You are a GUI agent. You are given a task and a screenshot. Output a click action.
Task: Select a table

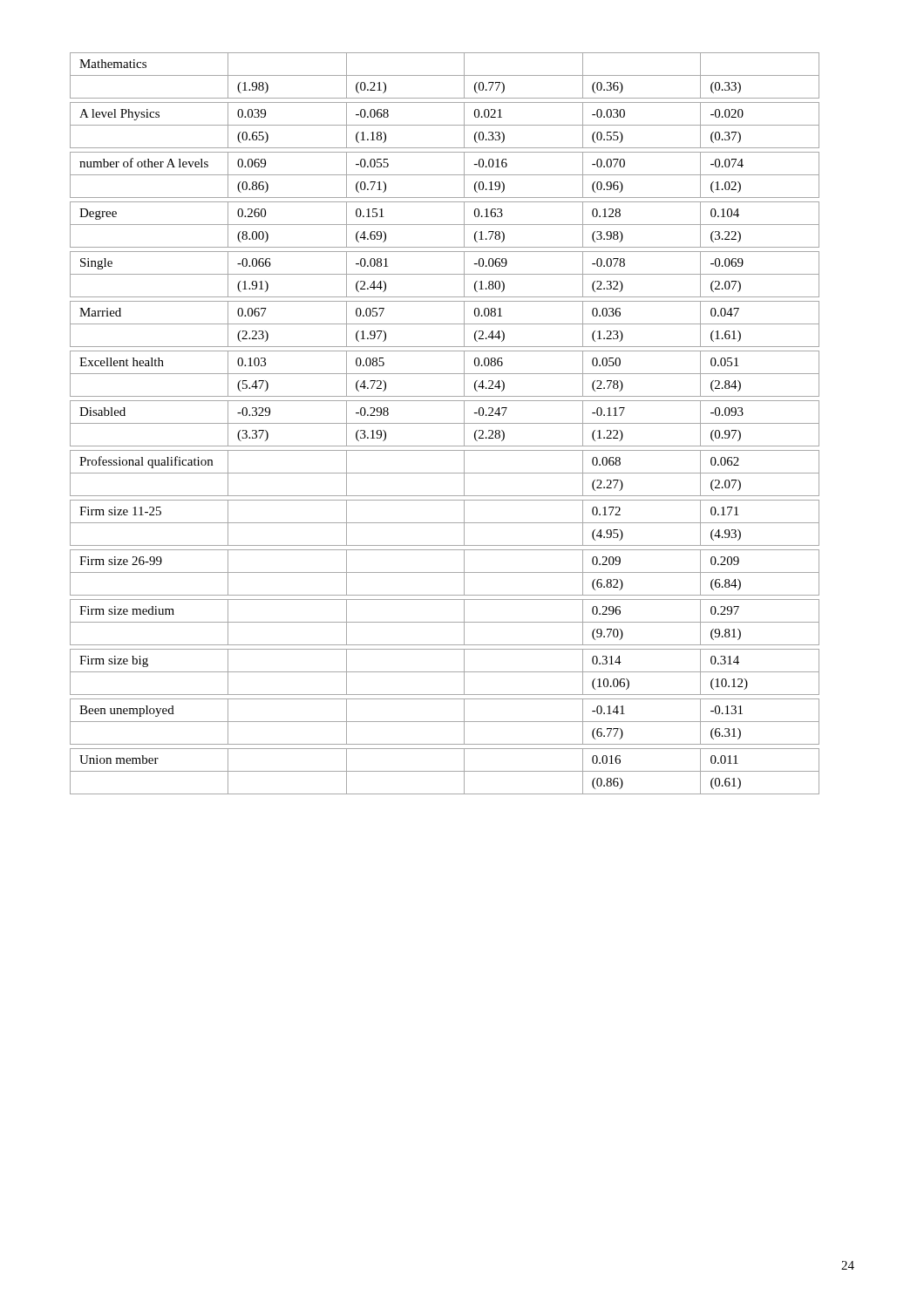445,423
